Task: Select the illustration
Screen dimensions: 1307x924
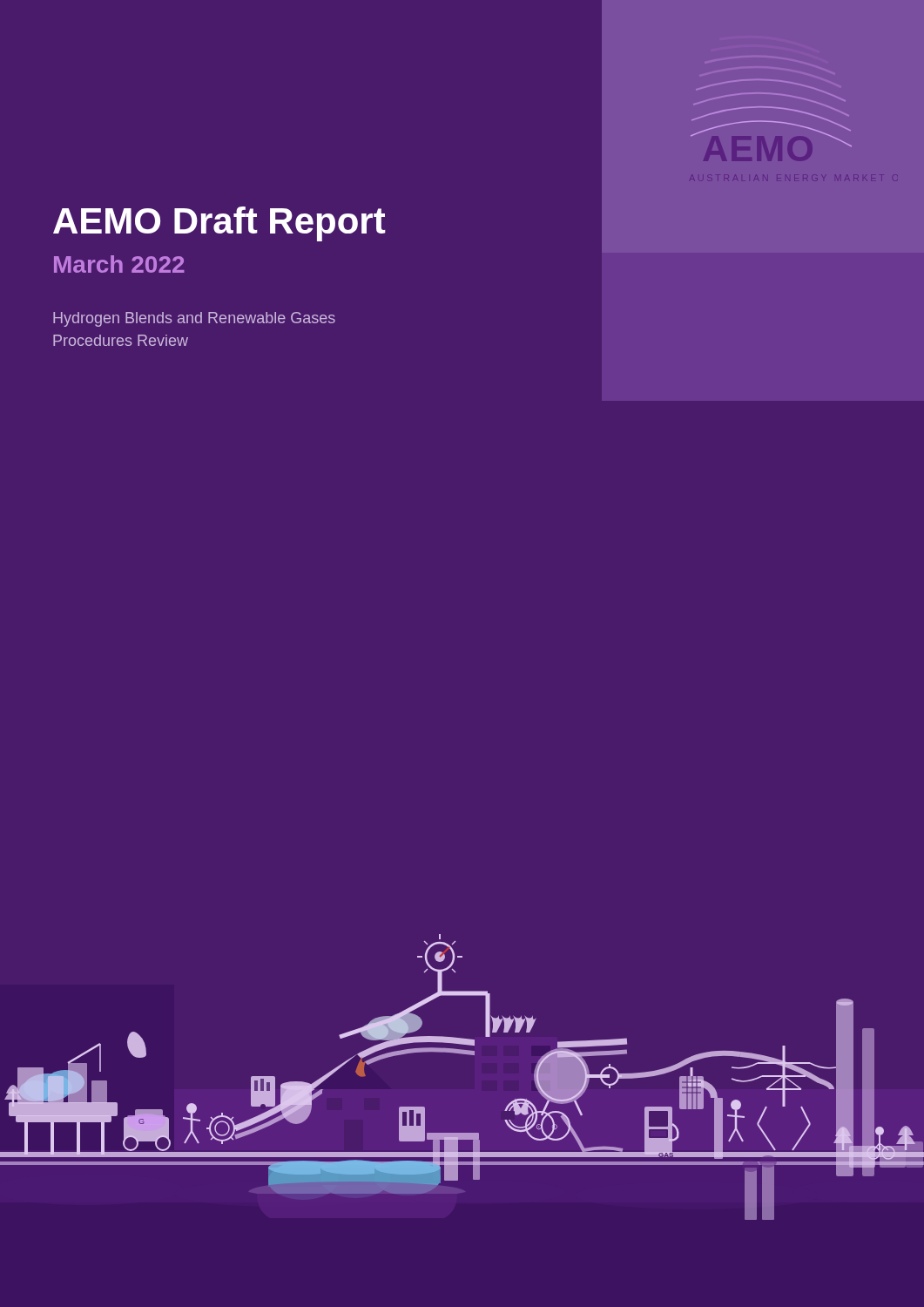Action: tap(462, 1037)
